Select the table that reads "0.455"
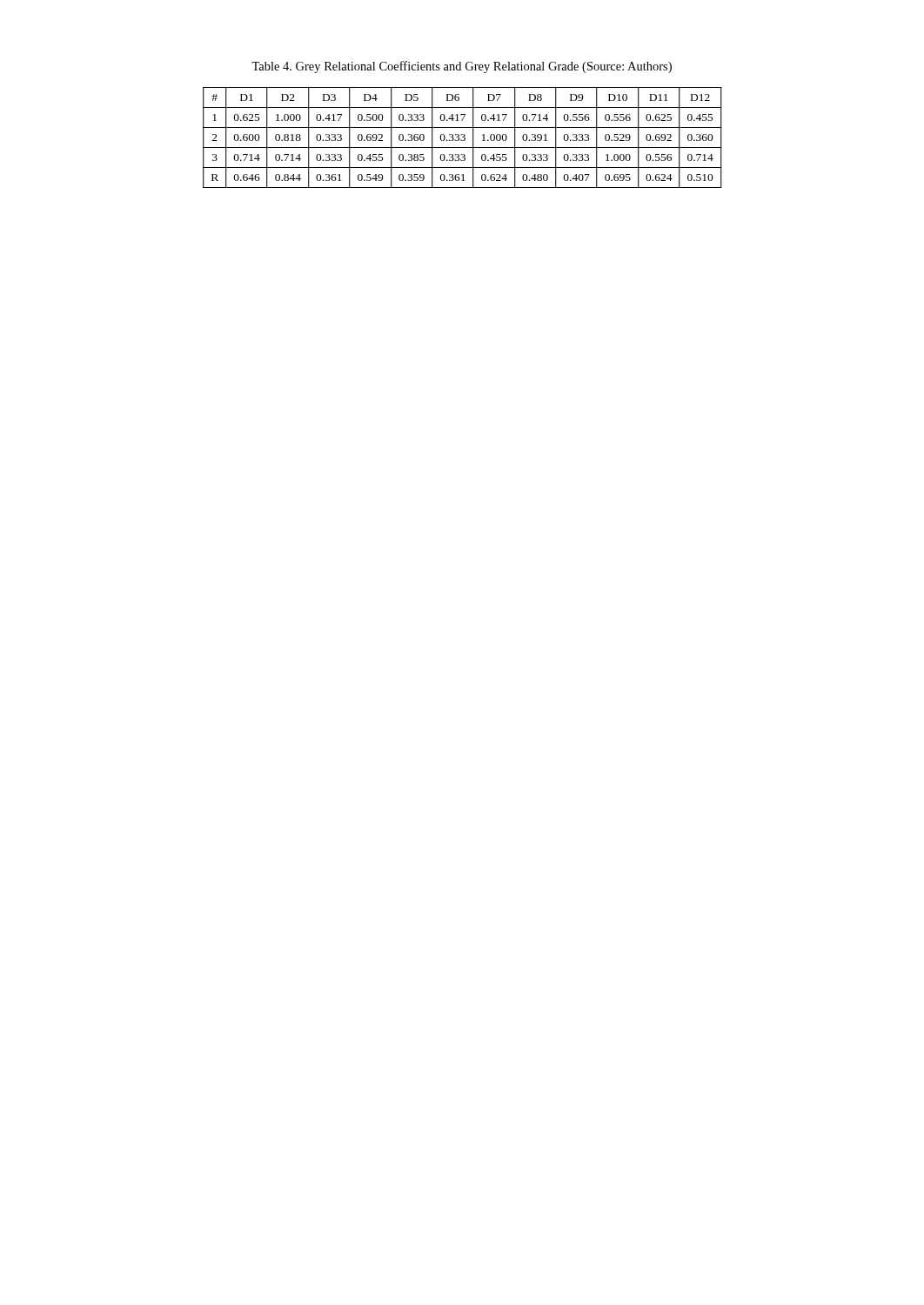The width and height of the screenshot is (924, 1305). 462,137
